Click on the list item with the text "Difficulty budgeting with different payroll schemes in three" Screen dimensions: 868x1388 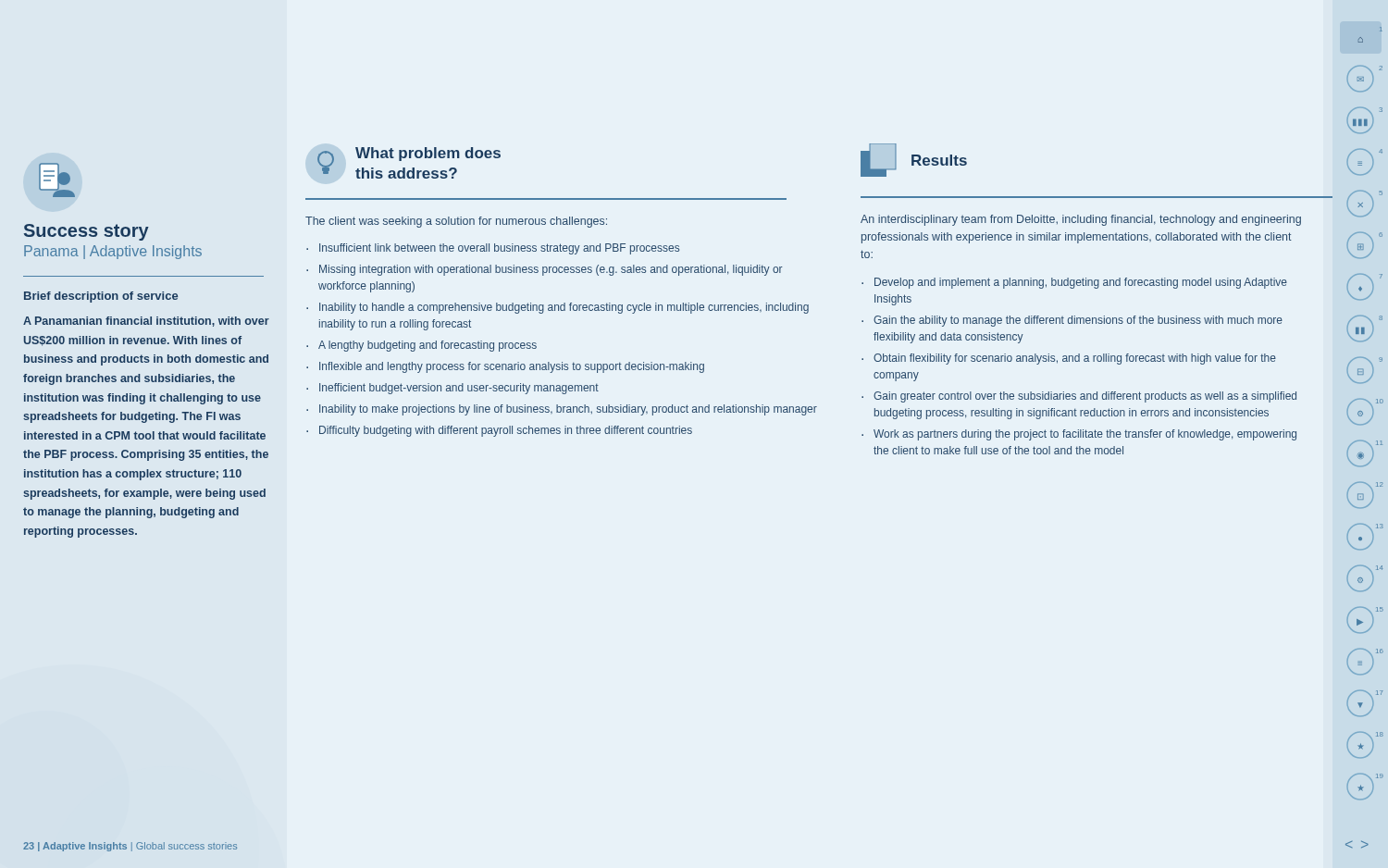coord(505,430)
